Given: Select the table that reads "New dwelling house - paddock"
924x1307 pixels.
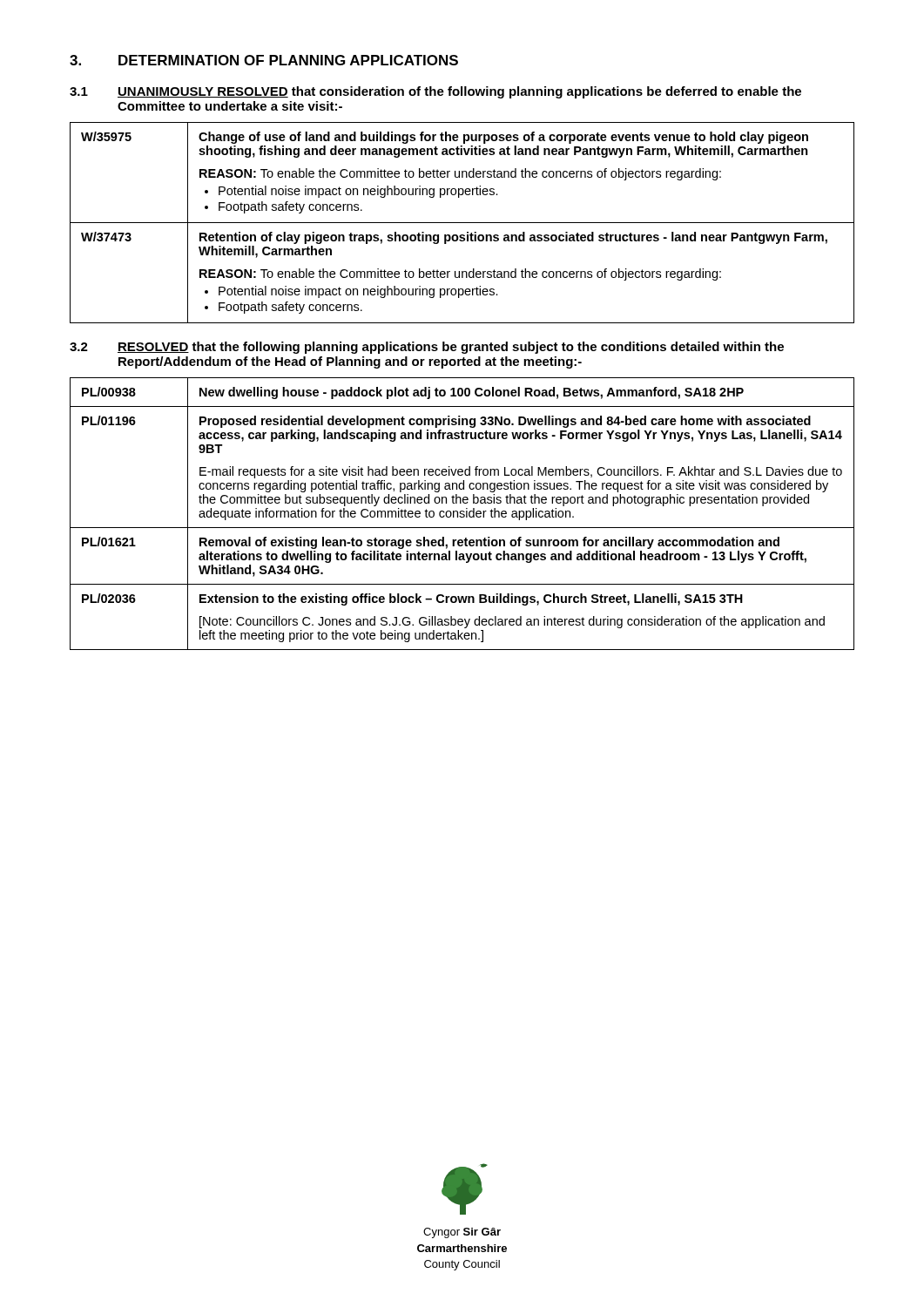Looking at the screenshot, I should pyautogui.click(x=462, y=514).
